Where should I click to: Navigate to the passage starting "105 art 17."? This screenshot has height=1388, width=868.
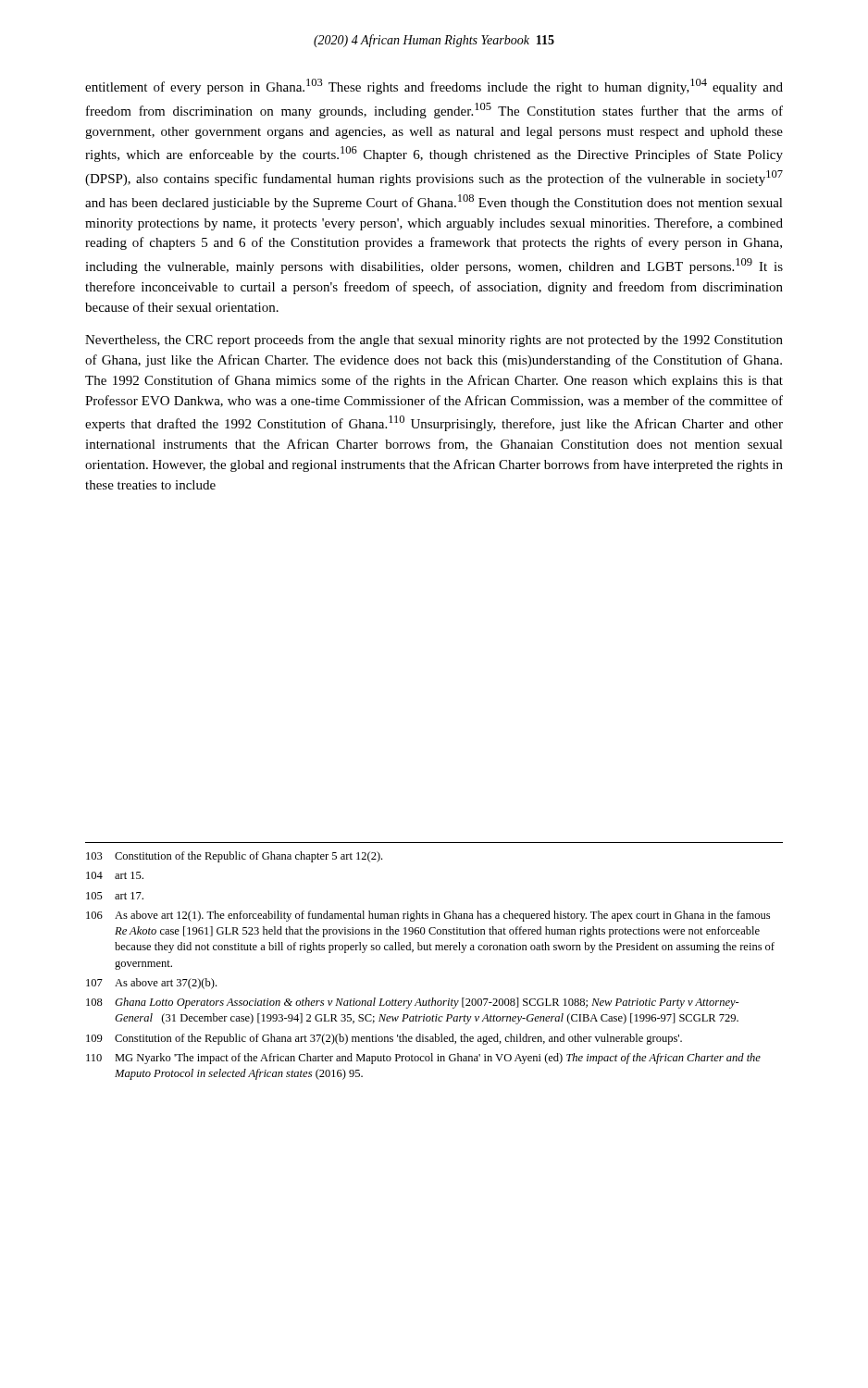115,896
